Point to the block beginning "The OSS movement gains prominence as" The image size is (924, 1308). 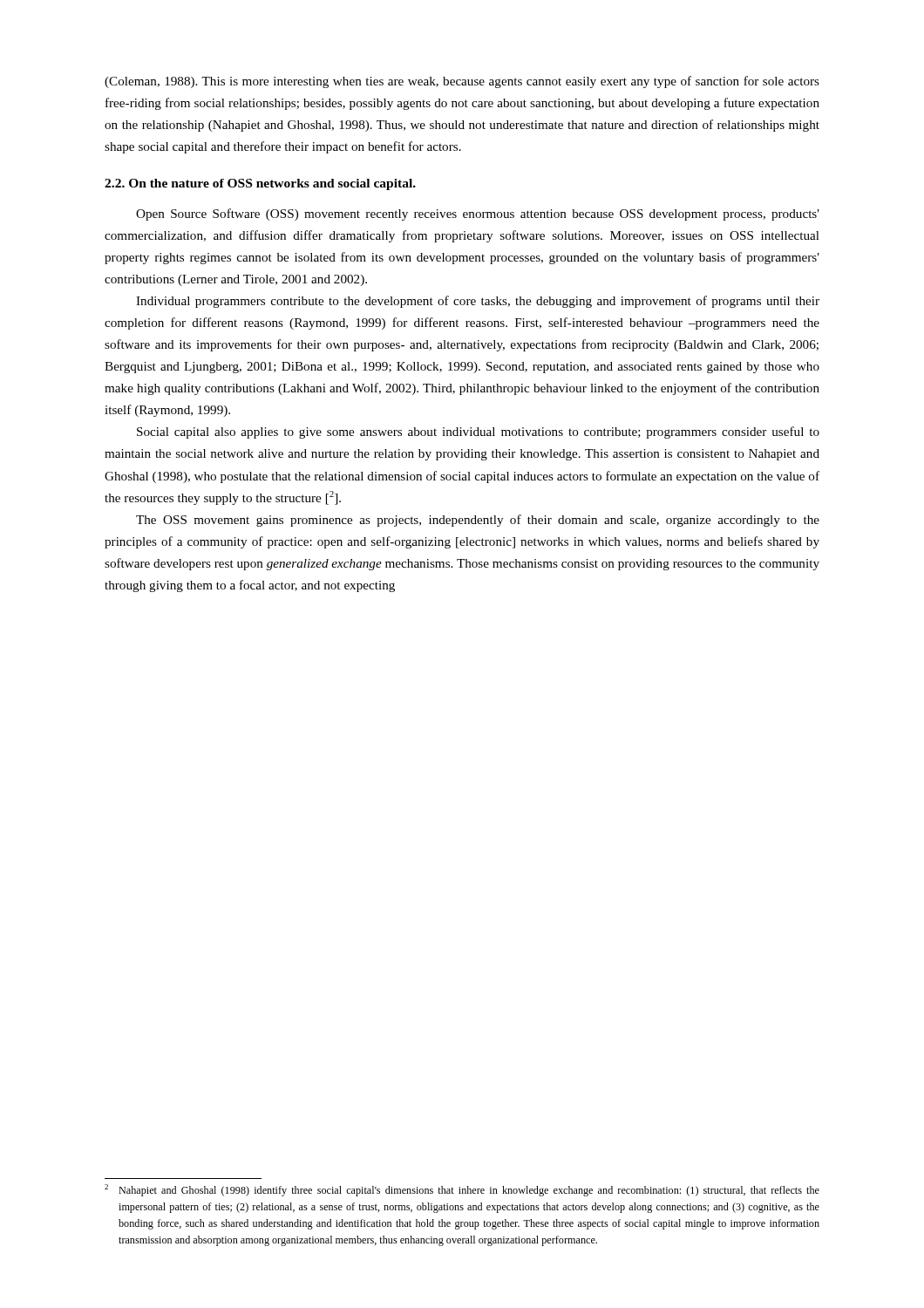tap(462, 552)
